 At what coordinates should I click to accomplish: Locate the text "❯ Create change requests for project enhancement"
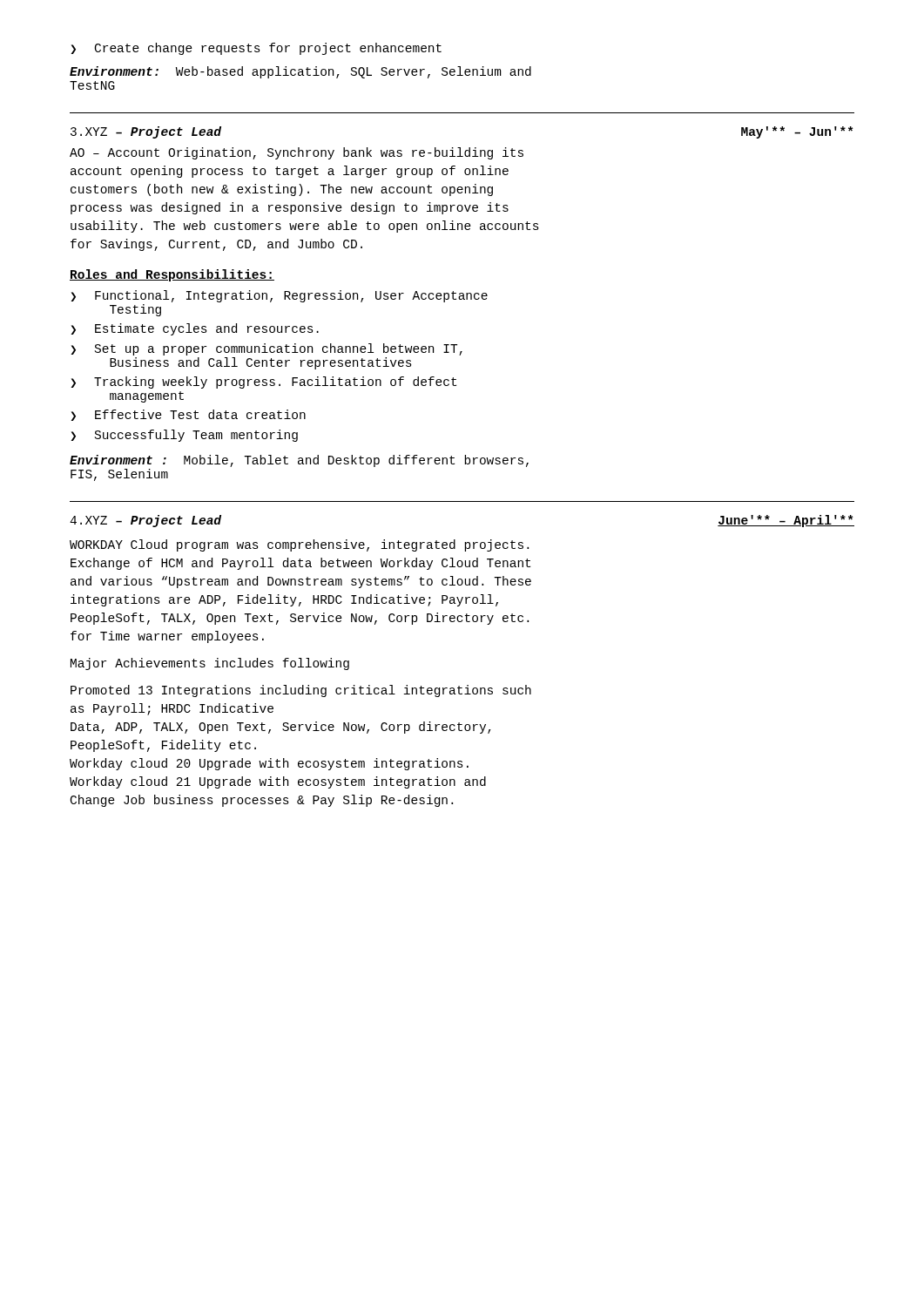click(x=256, y=49)
